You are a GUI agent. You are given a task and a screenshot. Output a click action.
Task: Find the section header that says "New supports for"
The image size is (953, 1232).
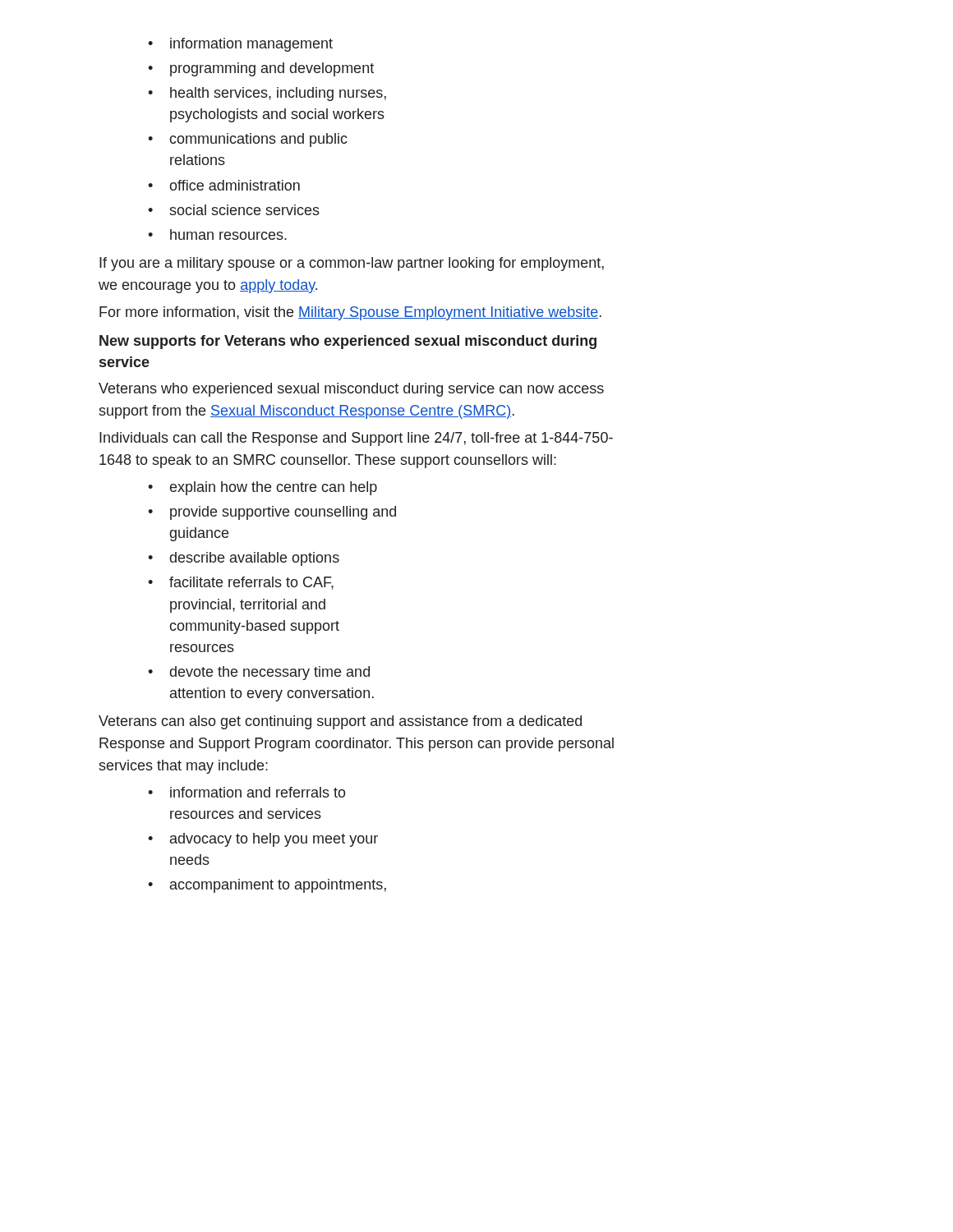tap(348, 351)
